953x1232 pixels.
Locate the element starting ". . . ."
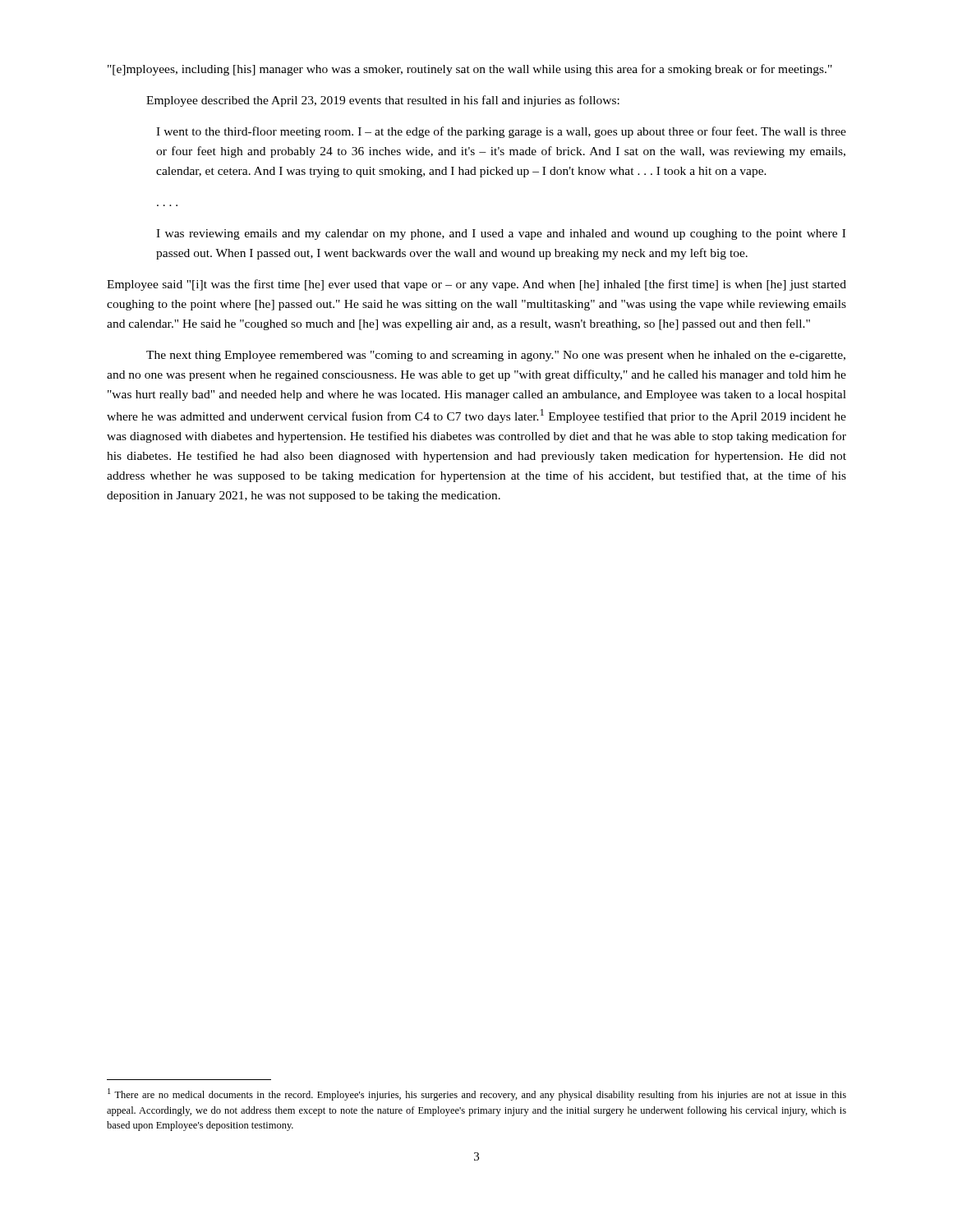click(x=167, y=202)
